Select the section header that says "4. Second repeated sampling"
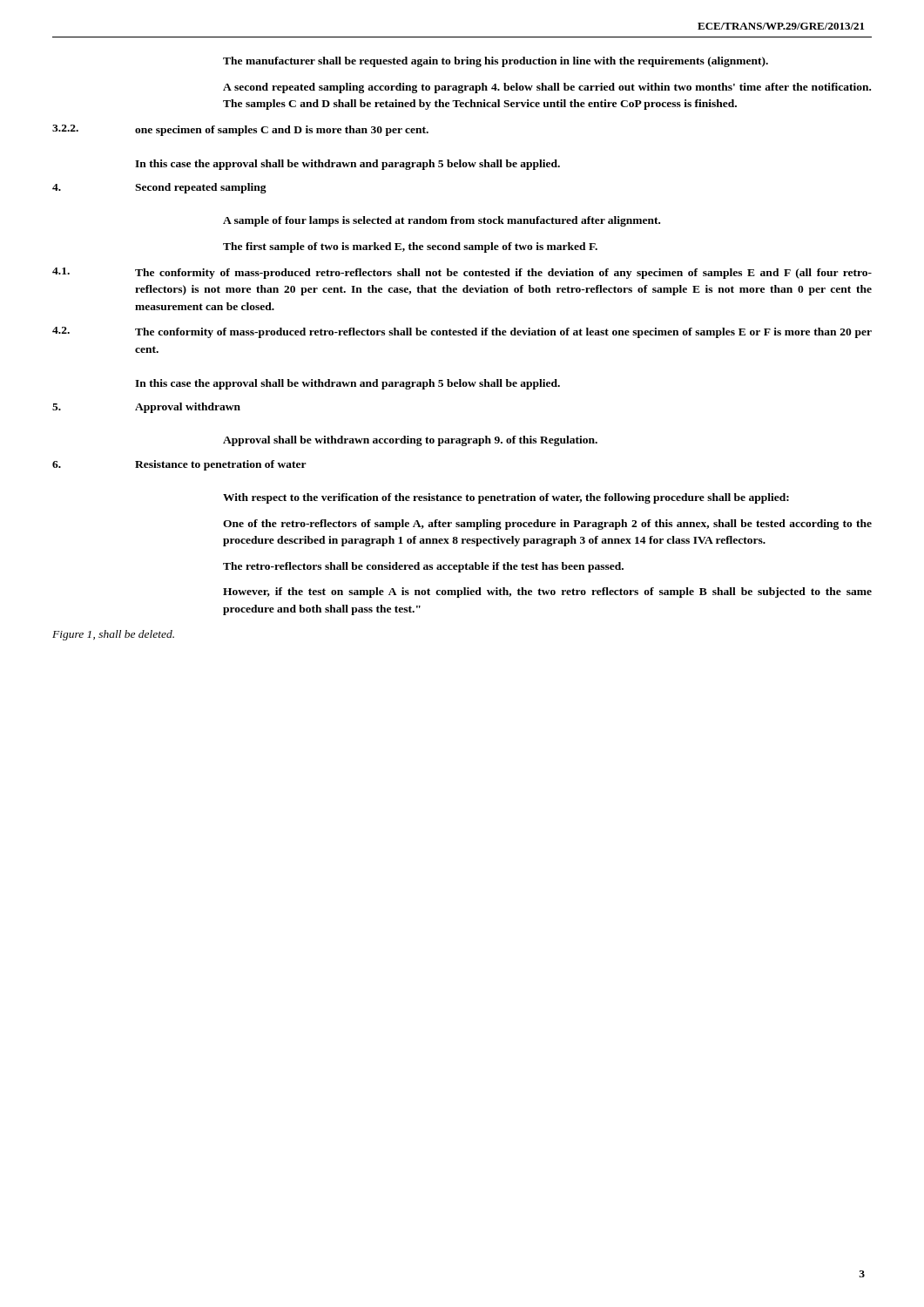Viewport: 924px width, 1307px height. pyautogui.click(x=159, y=188)
